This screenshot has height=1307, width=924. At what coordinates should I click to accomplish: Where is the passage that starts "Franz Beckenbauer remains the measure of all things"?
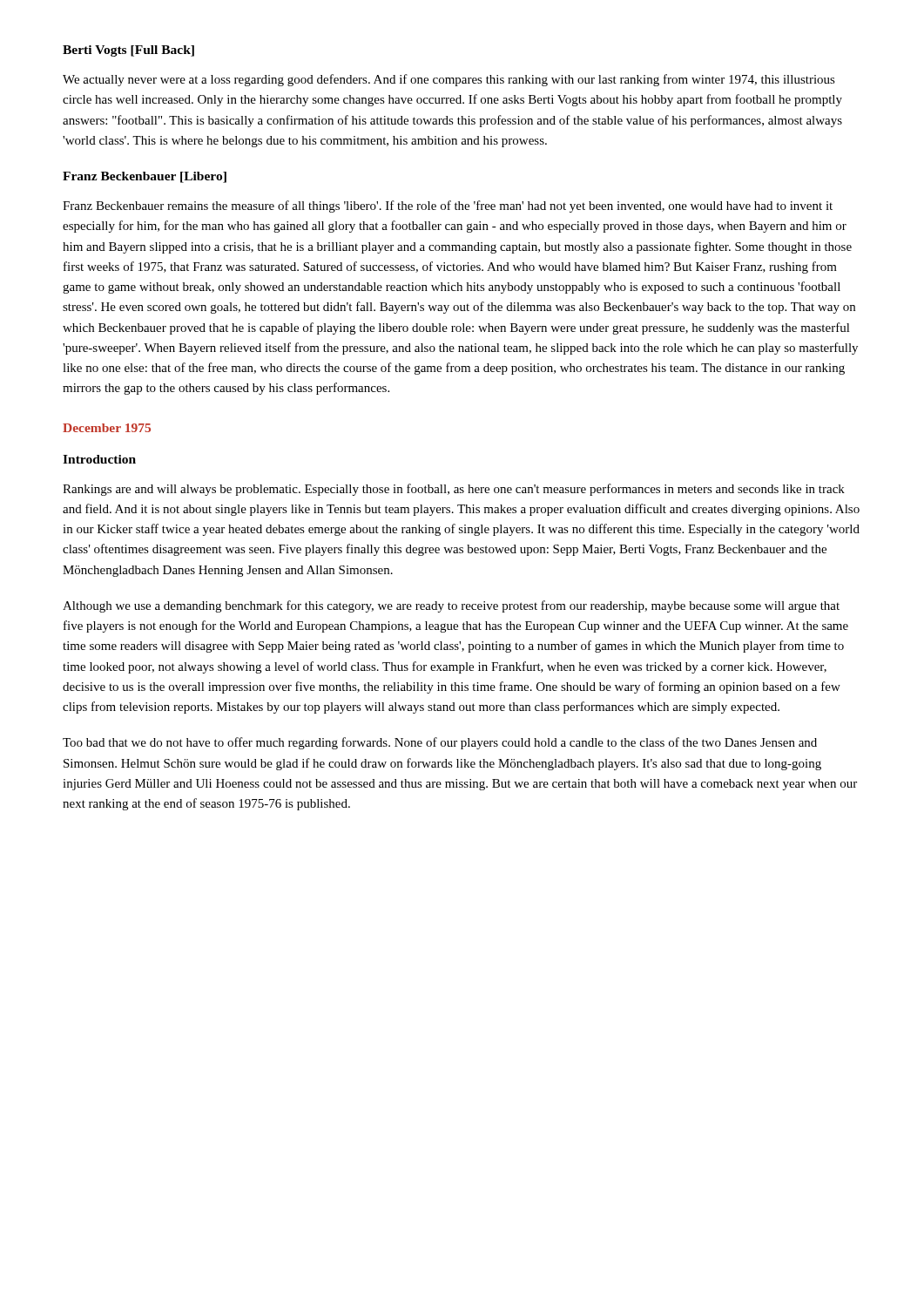[461, 297]
